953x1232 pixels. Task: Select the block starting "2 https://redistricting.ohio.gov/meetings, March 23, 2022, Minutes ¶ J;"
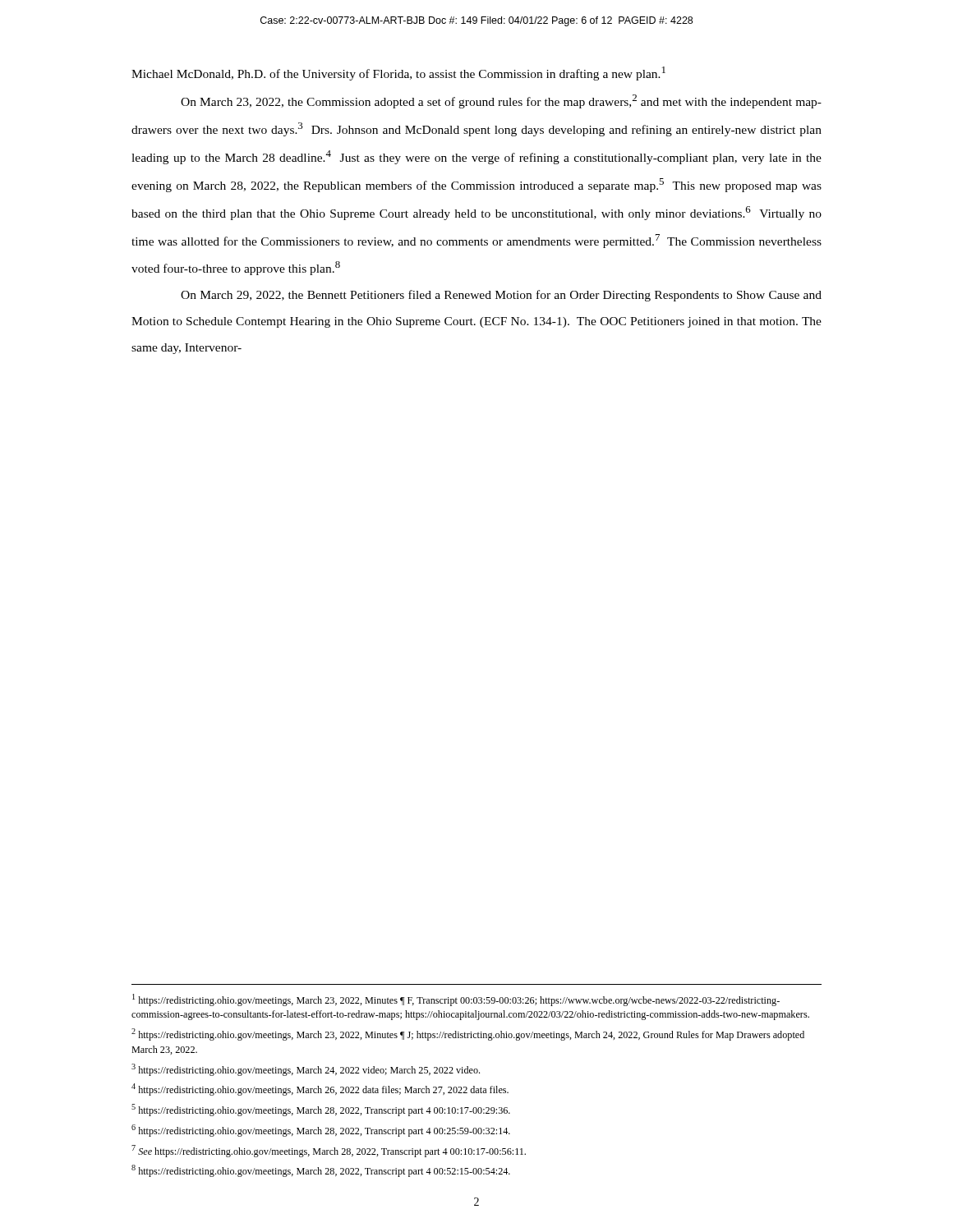click(x=468, y=1041)
